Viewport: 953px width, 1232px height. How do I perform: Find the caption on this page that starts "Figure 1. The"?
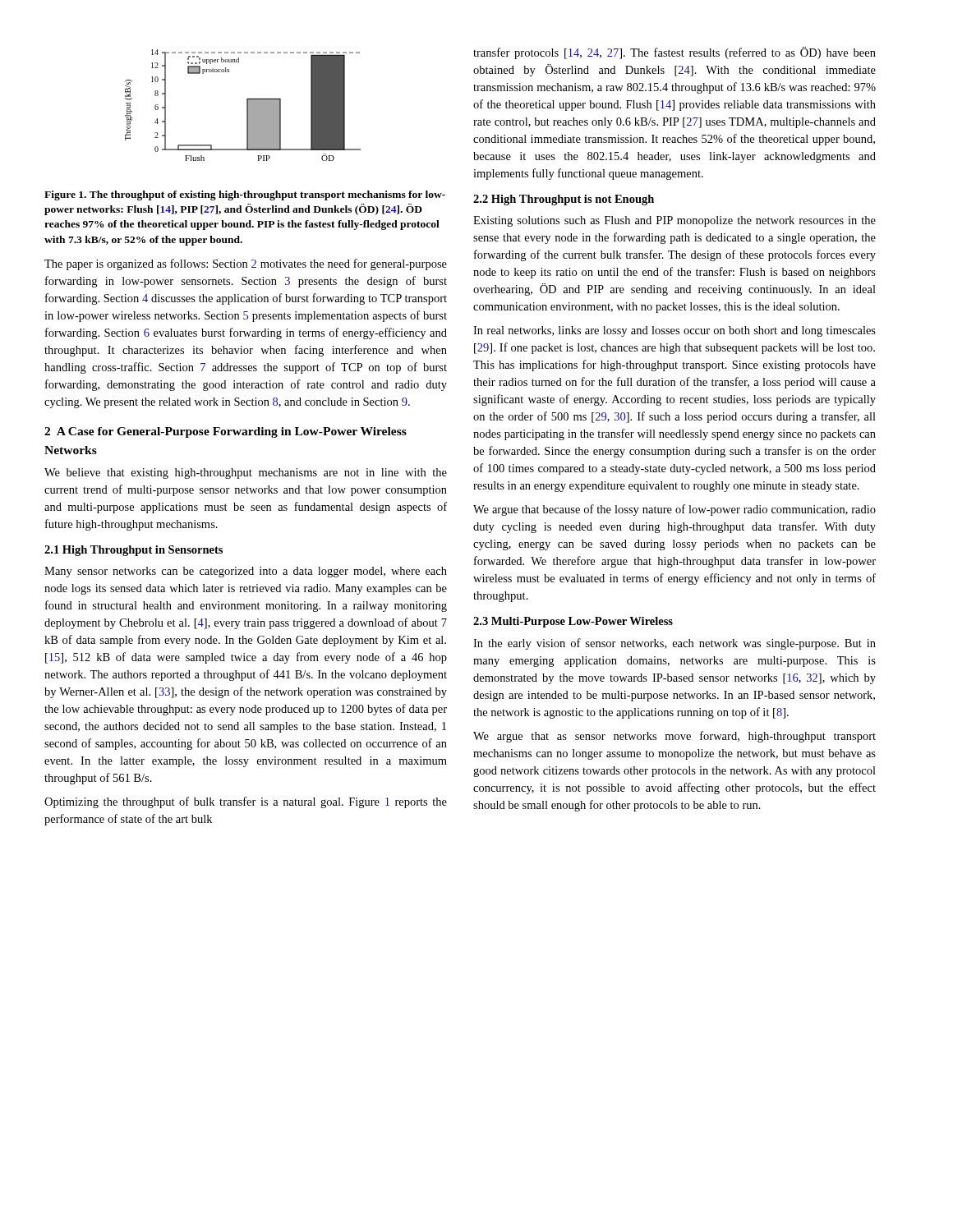click(x=245, y=217)
